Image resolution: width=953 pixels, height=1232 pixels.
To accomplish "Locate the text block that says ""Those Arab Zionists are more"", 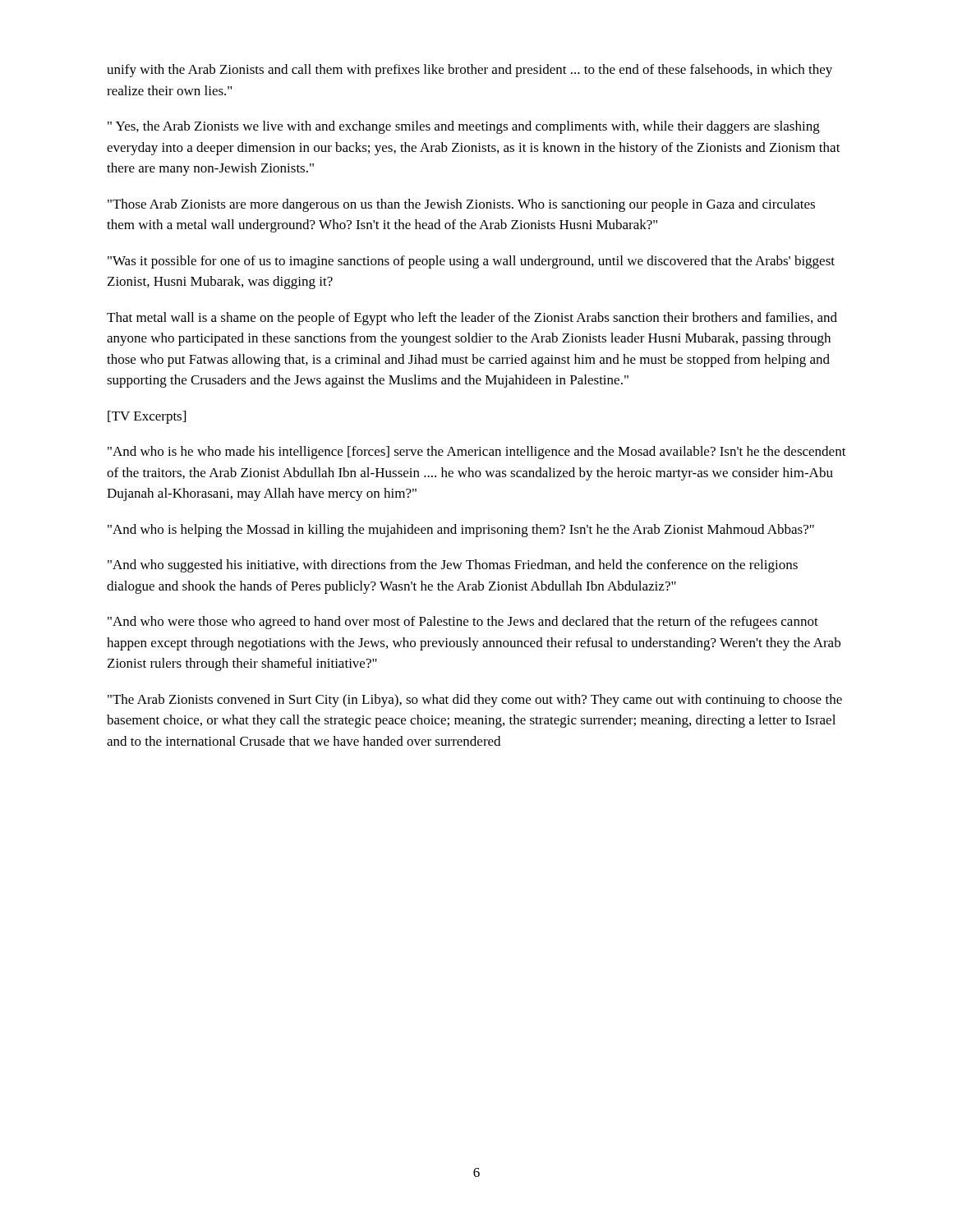I will click(461, 214).
